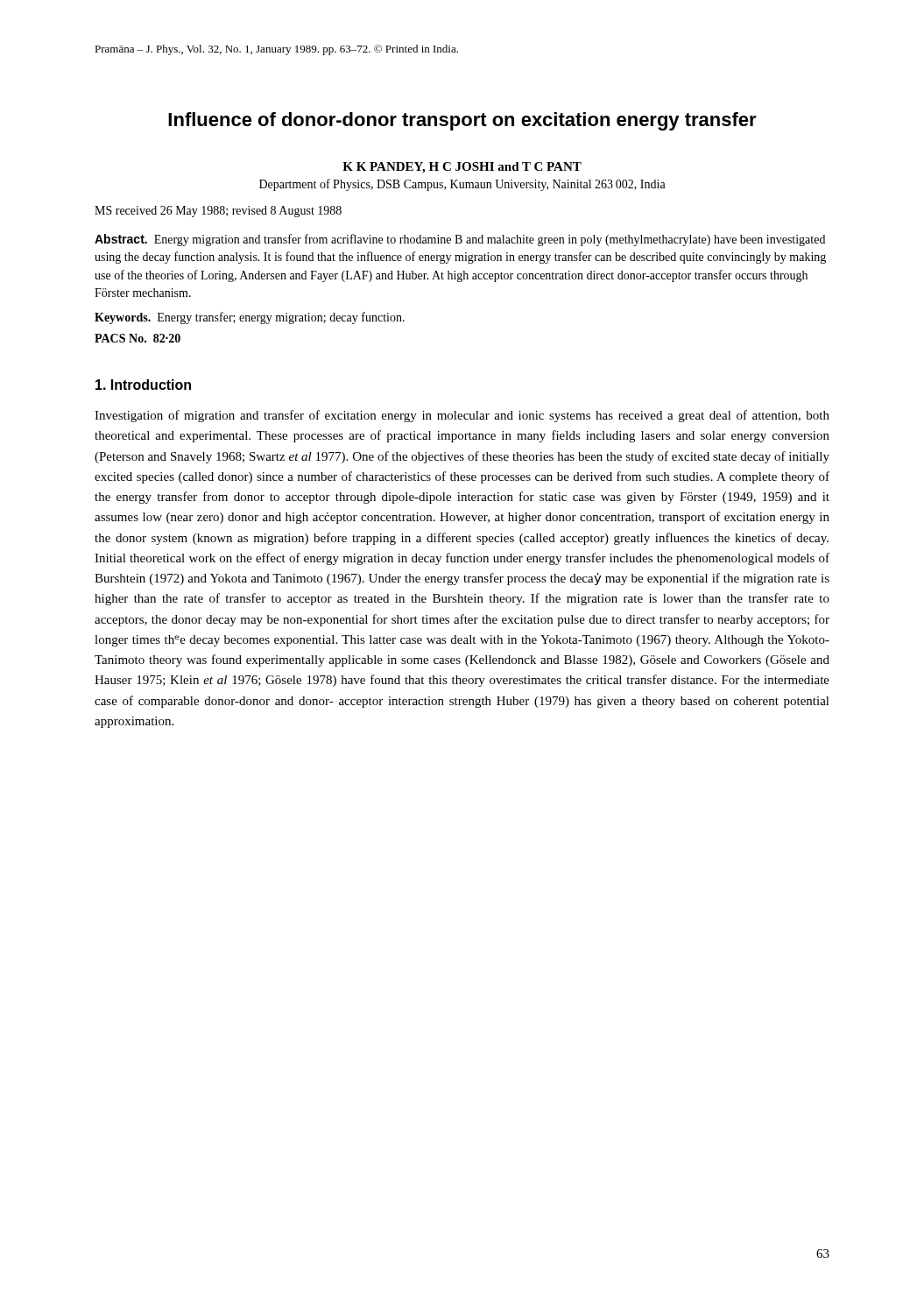Screen dimensions: 1314x924
Task: Select the text block that says "Department of Physics, DSB Campus, Kumaun University,"
Action: 462,184
